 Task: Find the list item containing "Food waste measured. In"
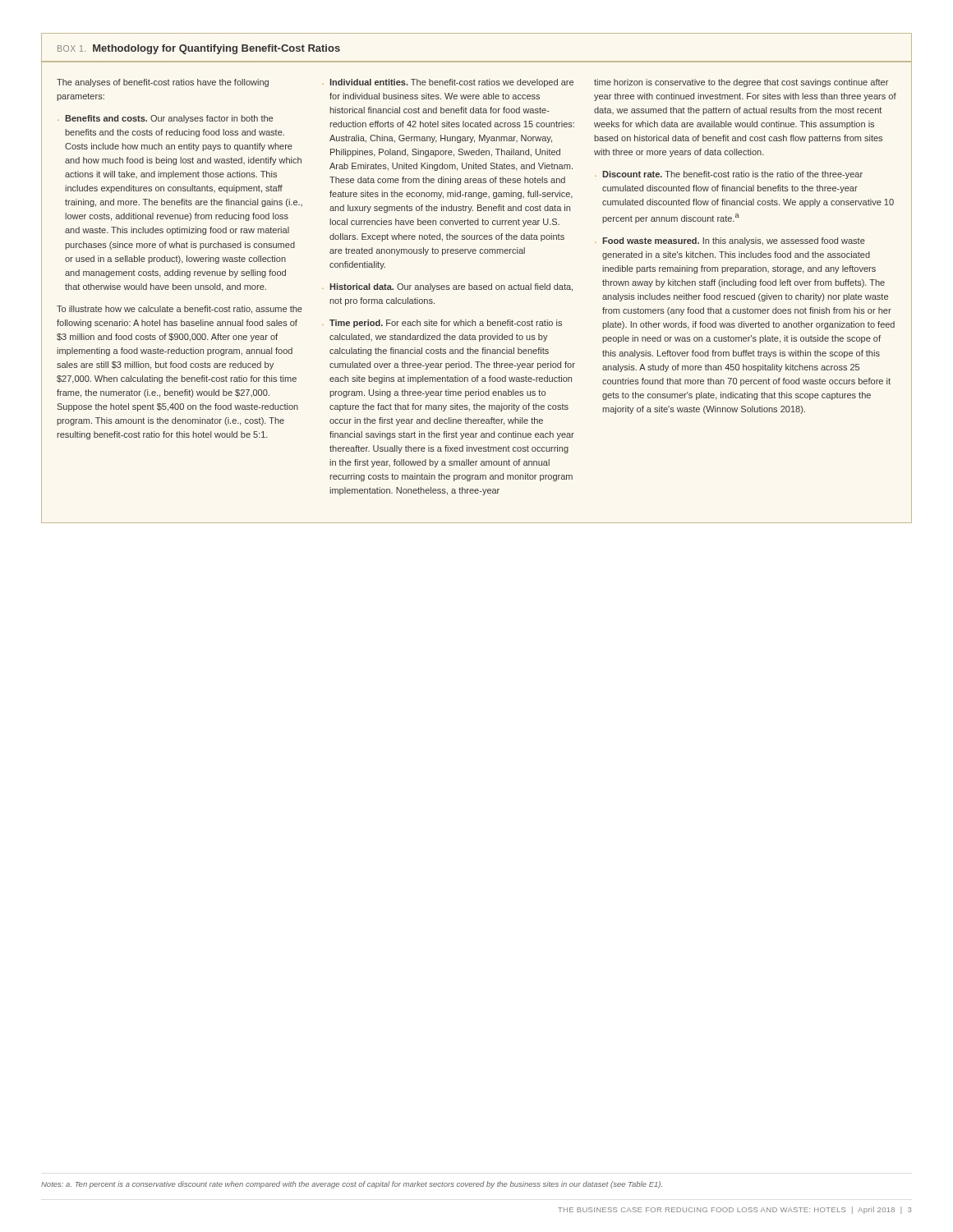[x=749, y=325]
